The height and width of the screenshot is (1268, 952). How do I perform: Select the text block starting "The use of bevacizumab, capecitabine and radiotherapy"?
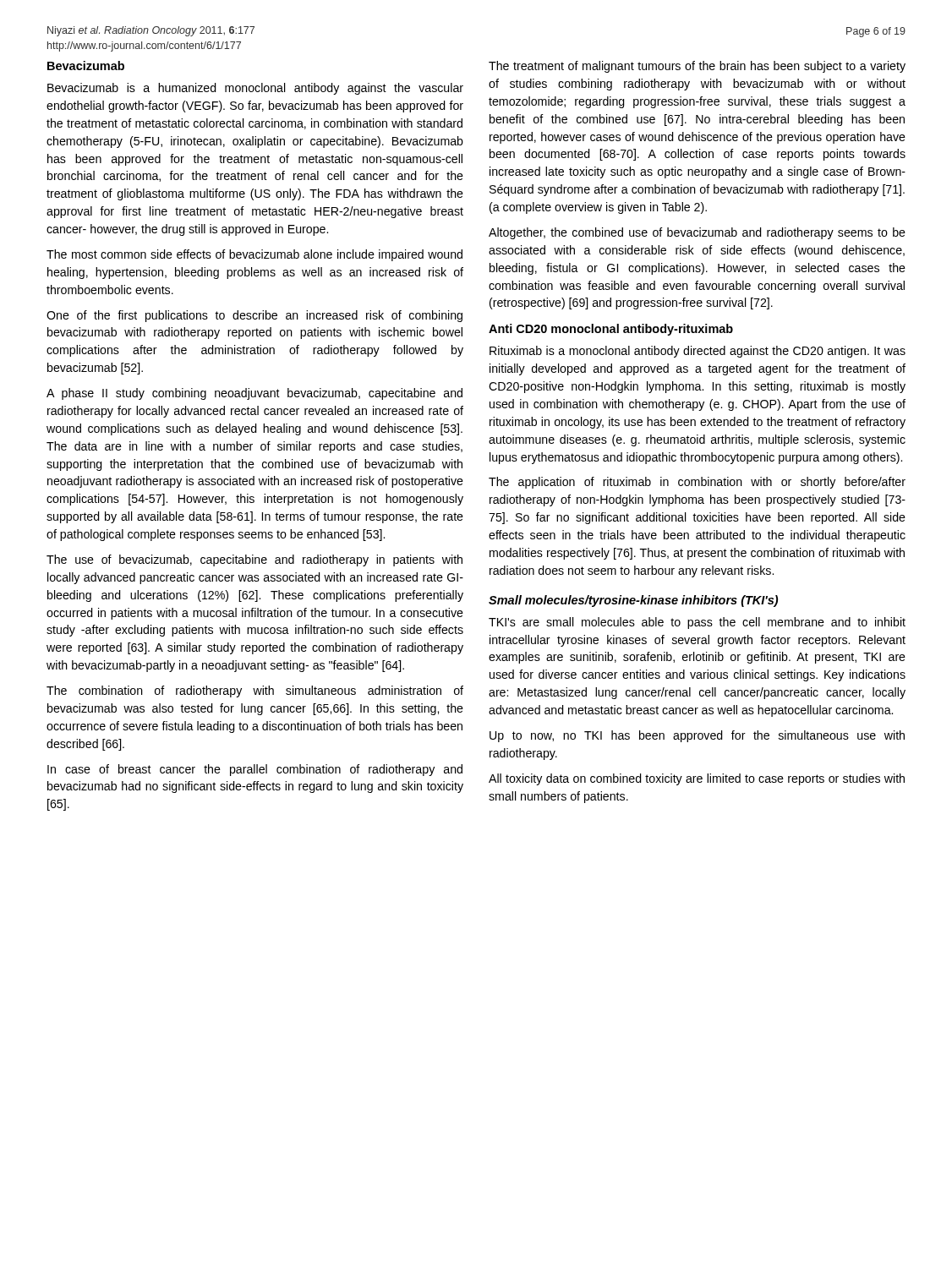(x=255, y=613)
